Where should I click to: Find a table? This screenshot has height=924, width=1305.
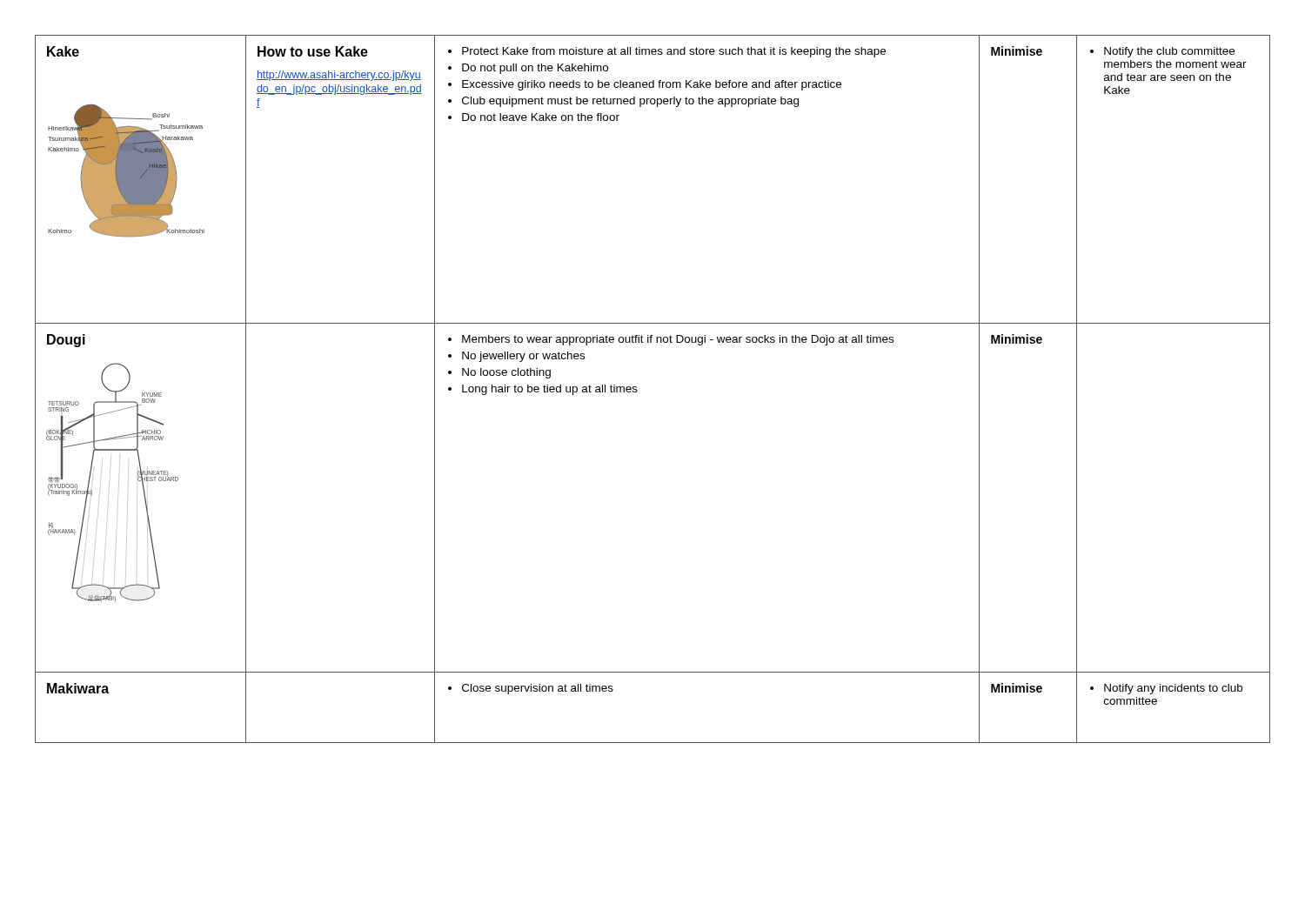[x=652, y=389]
